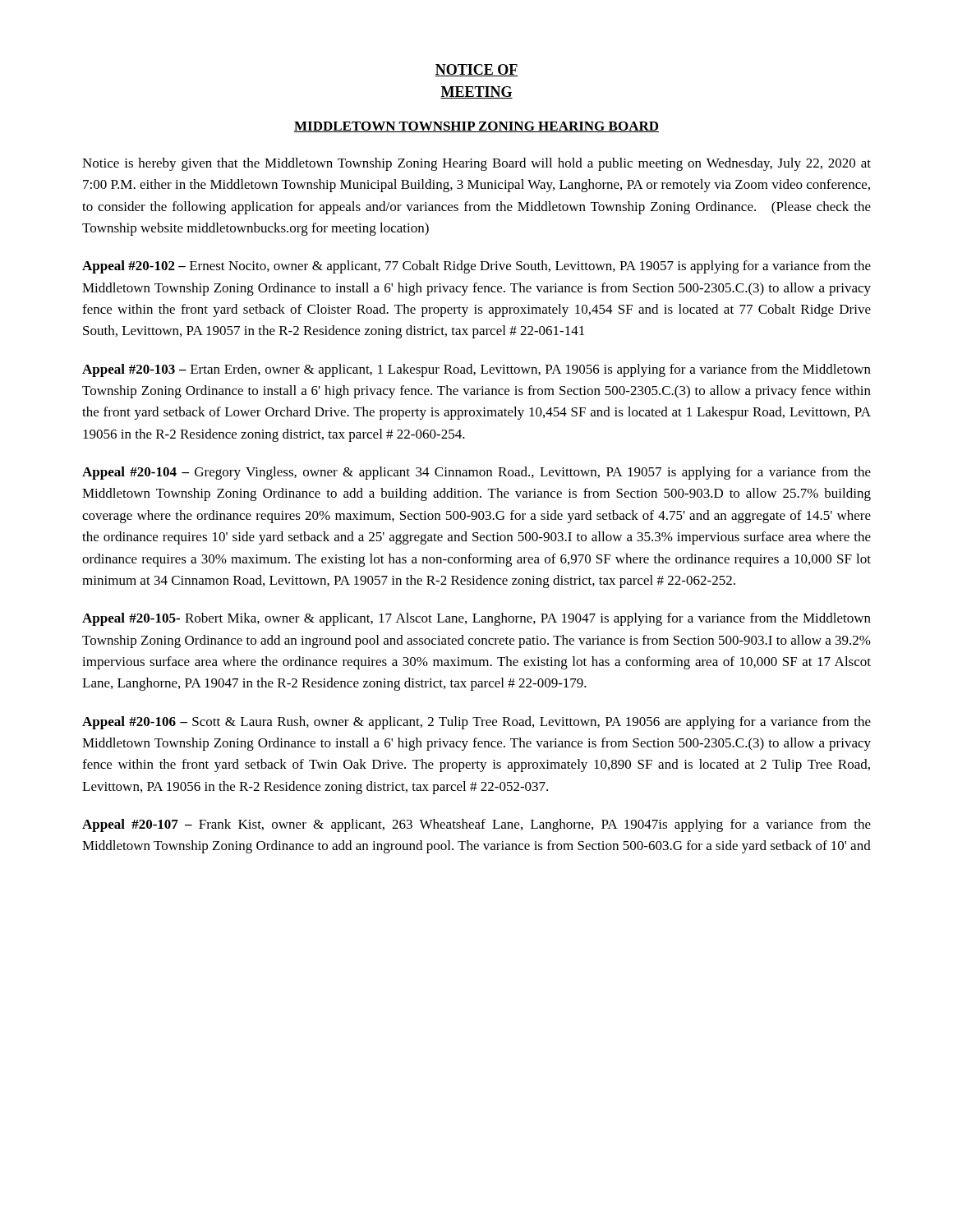Find the text block with the text "Appeal #20-105- Robert Mika, owner"

(476, 651)
